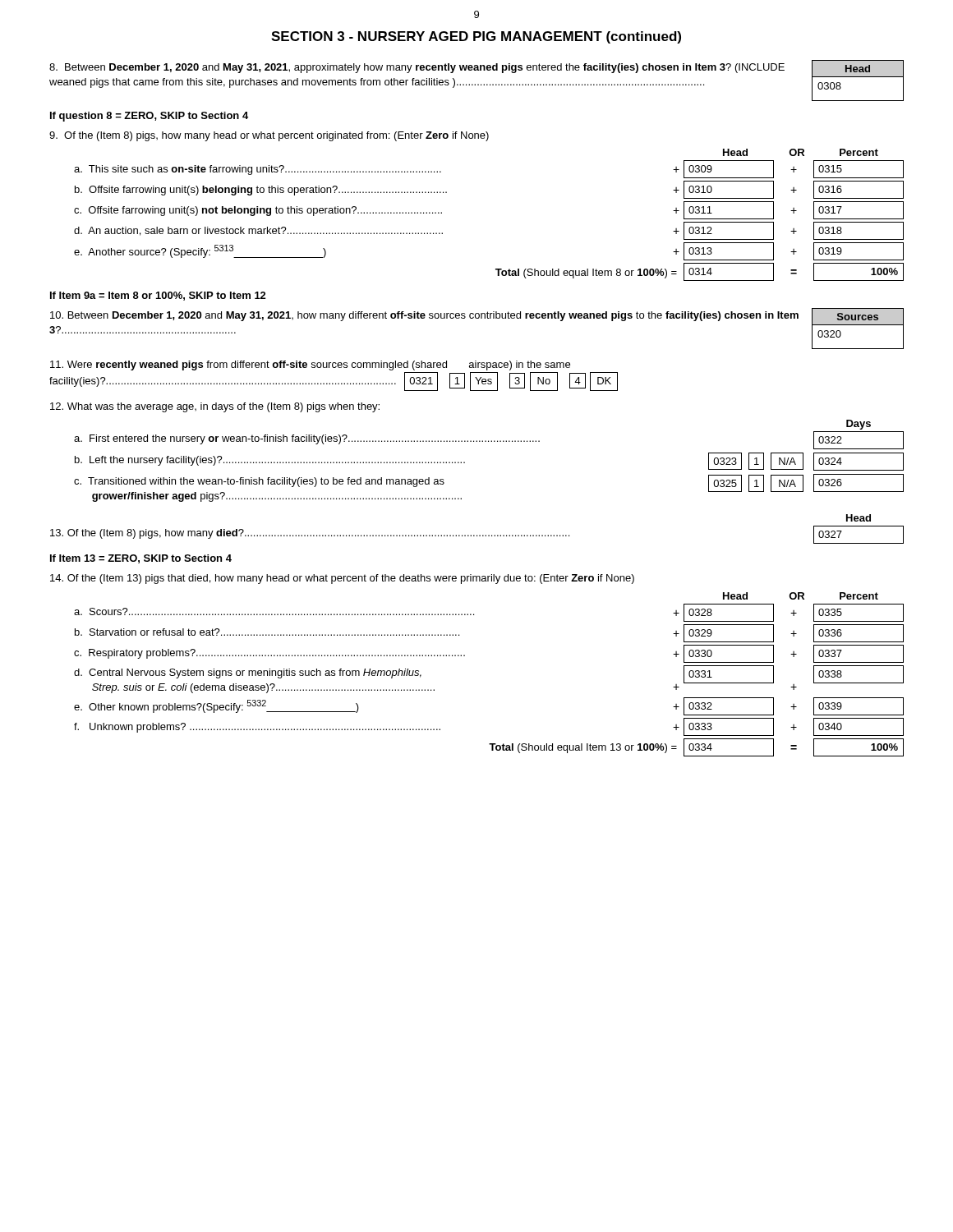The height and width of the screenshot is (1232, 953).
Task: Locate the table with the text "Days a. First entered"
Action: pos(476,460)
